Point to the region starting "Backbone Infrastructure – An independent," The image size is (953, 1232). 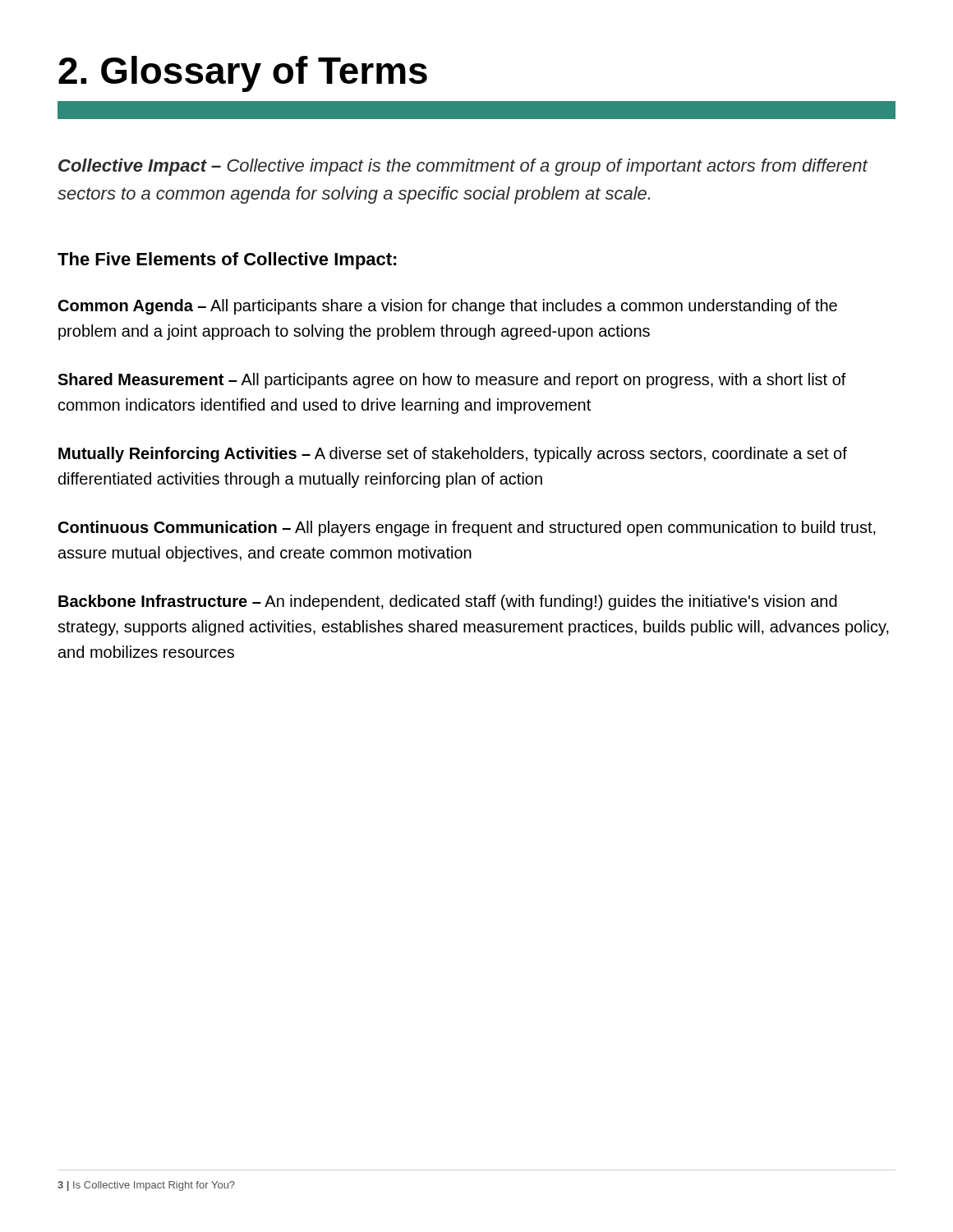[474, 627]
